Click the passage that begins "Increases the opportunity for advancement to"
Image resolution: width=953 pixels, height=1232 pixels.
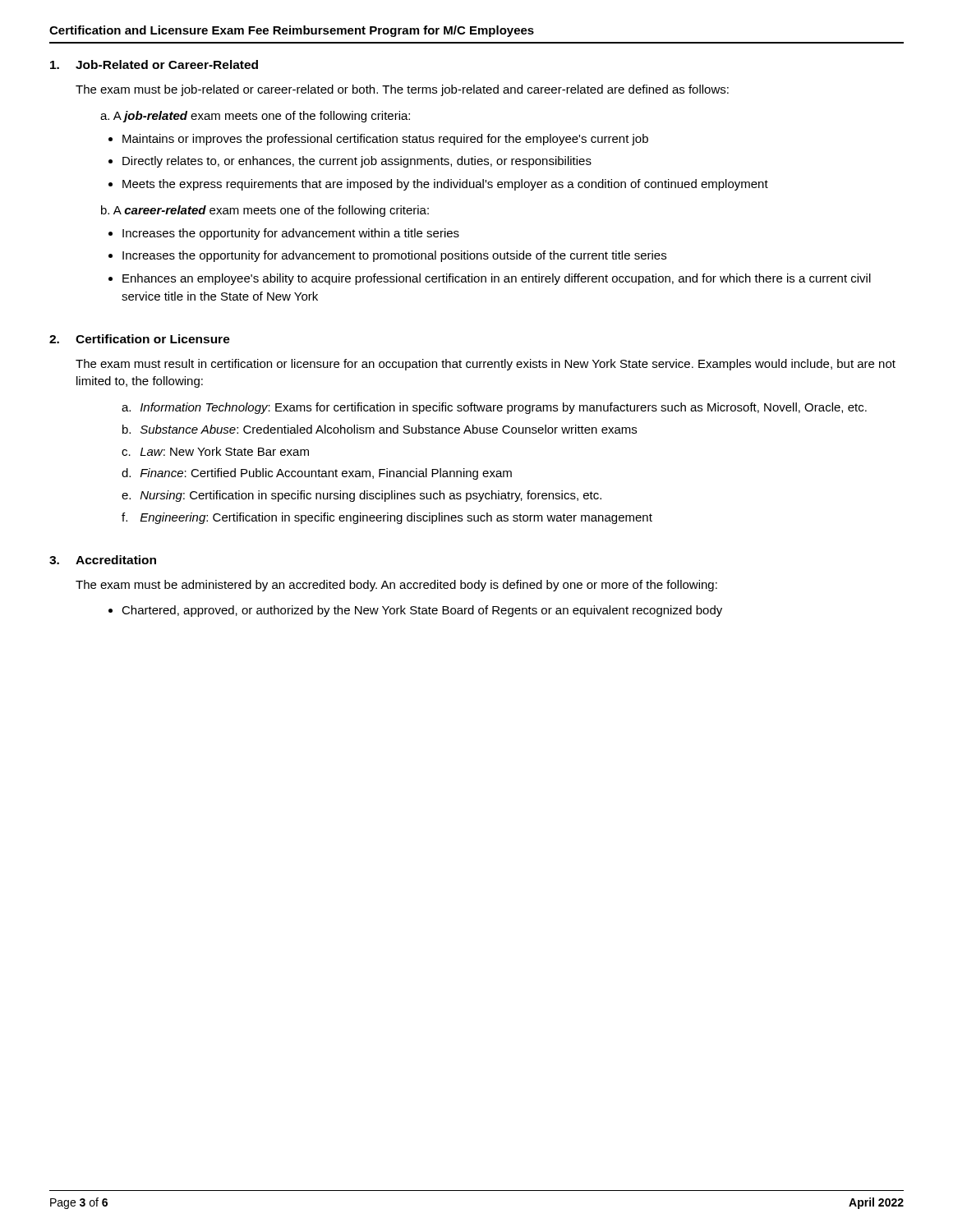(394, 255)
